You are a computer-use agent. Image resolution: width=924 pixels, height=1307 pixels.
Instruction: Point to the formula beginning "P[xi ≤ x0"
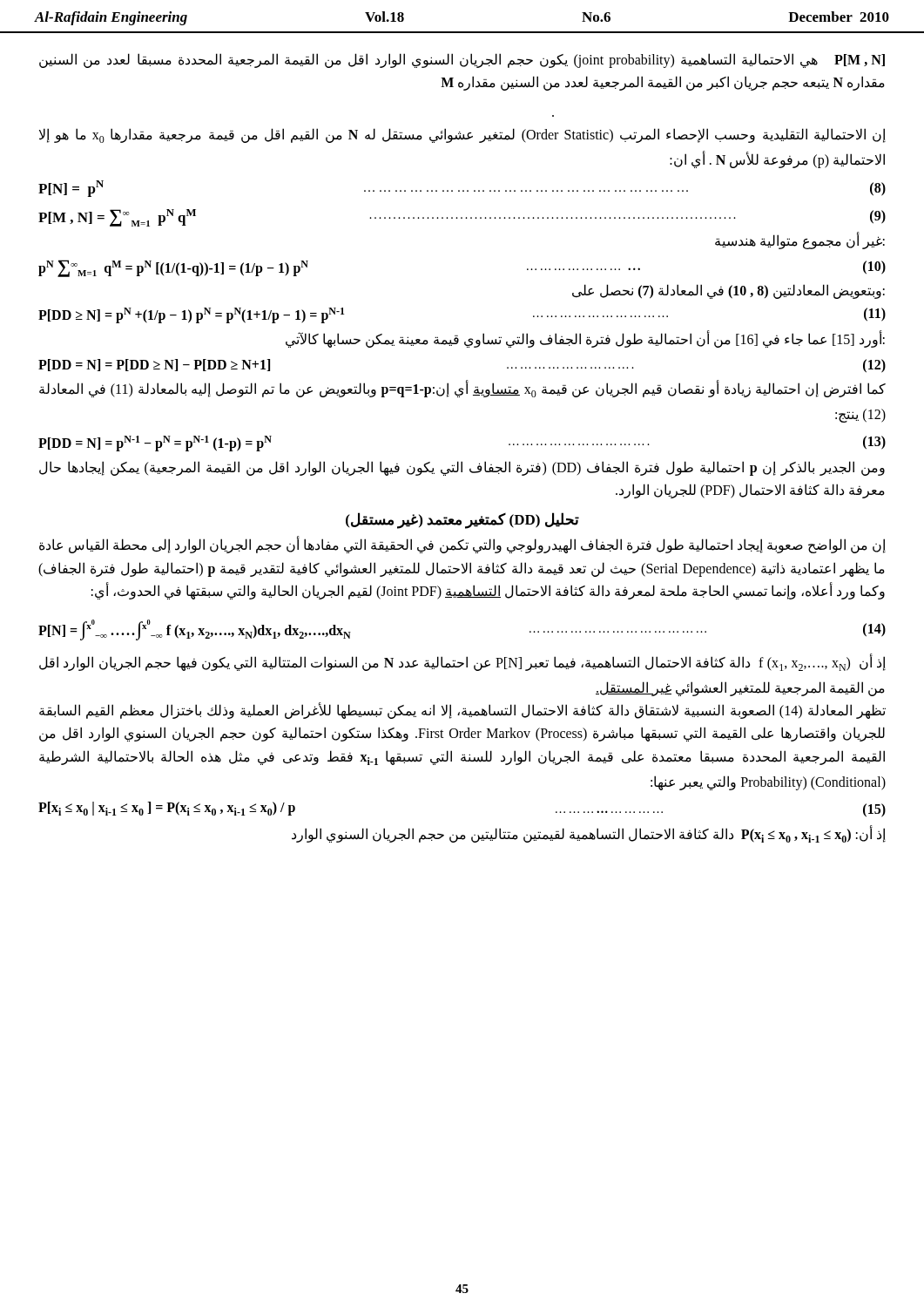pos(177,809)
